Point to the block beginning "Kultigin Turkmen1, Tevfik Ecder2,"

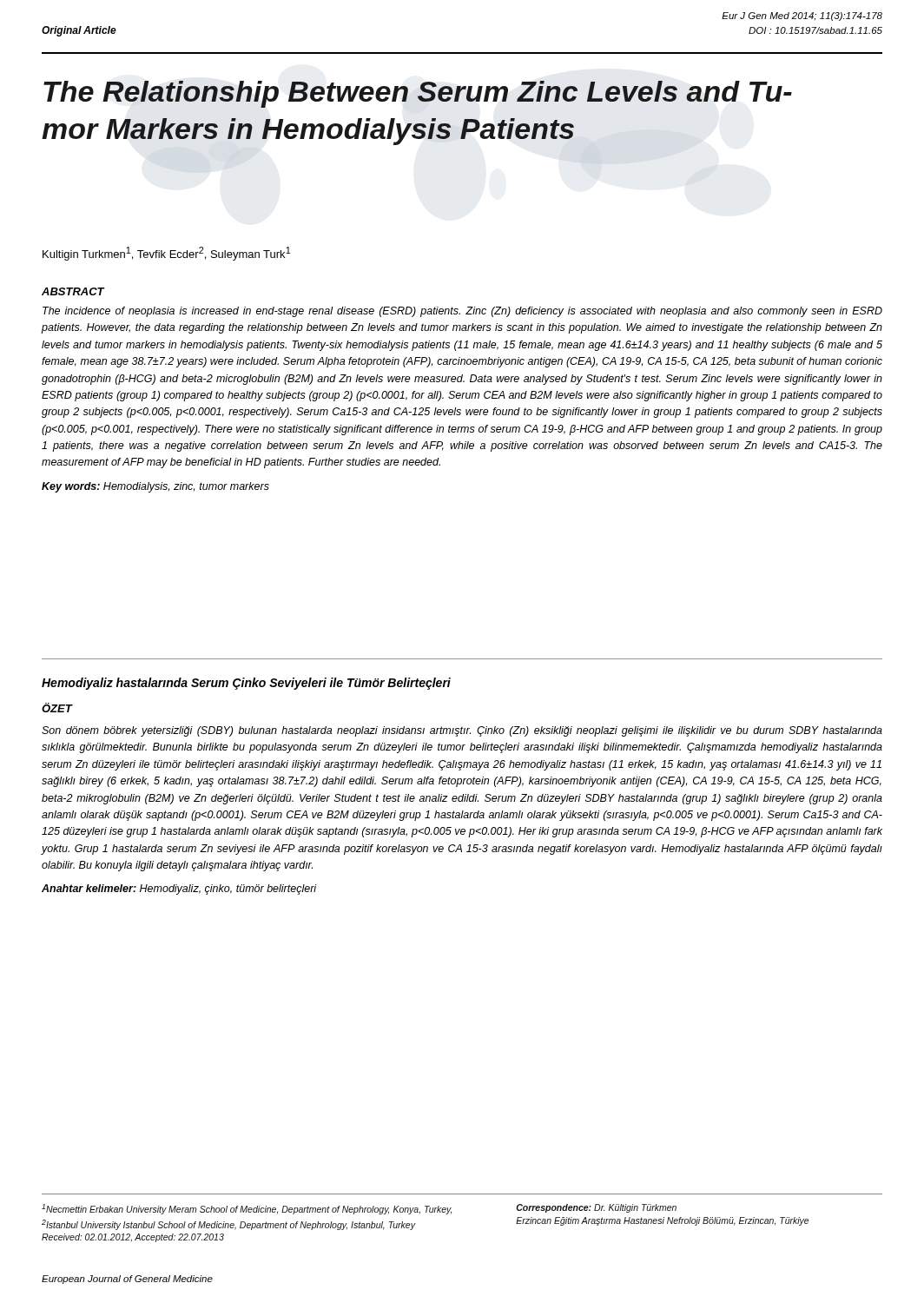[166, 253]
